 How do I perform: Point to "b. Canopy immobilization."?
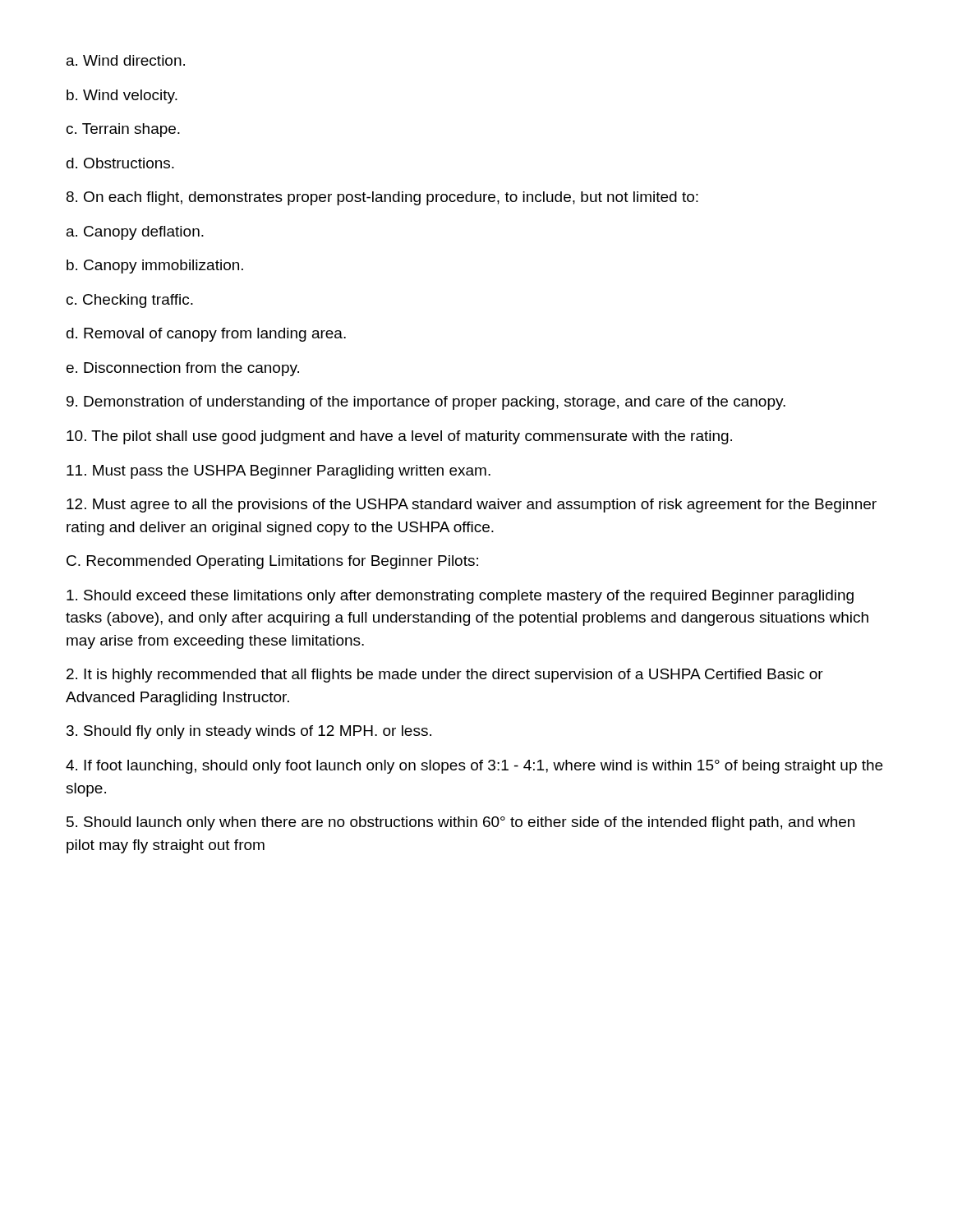(x=155, y=265)
